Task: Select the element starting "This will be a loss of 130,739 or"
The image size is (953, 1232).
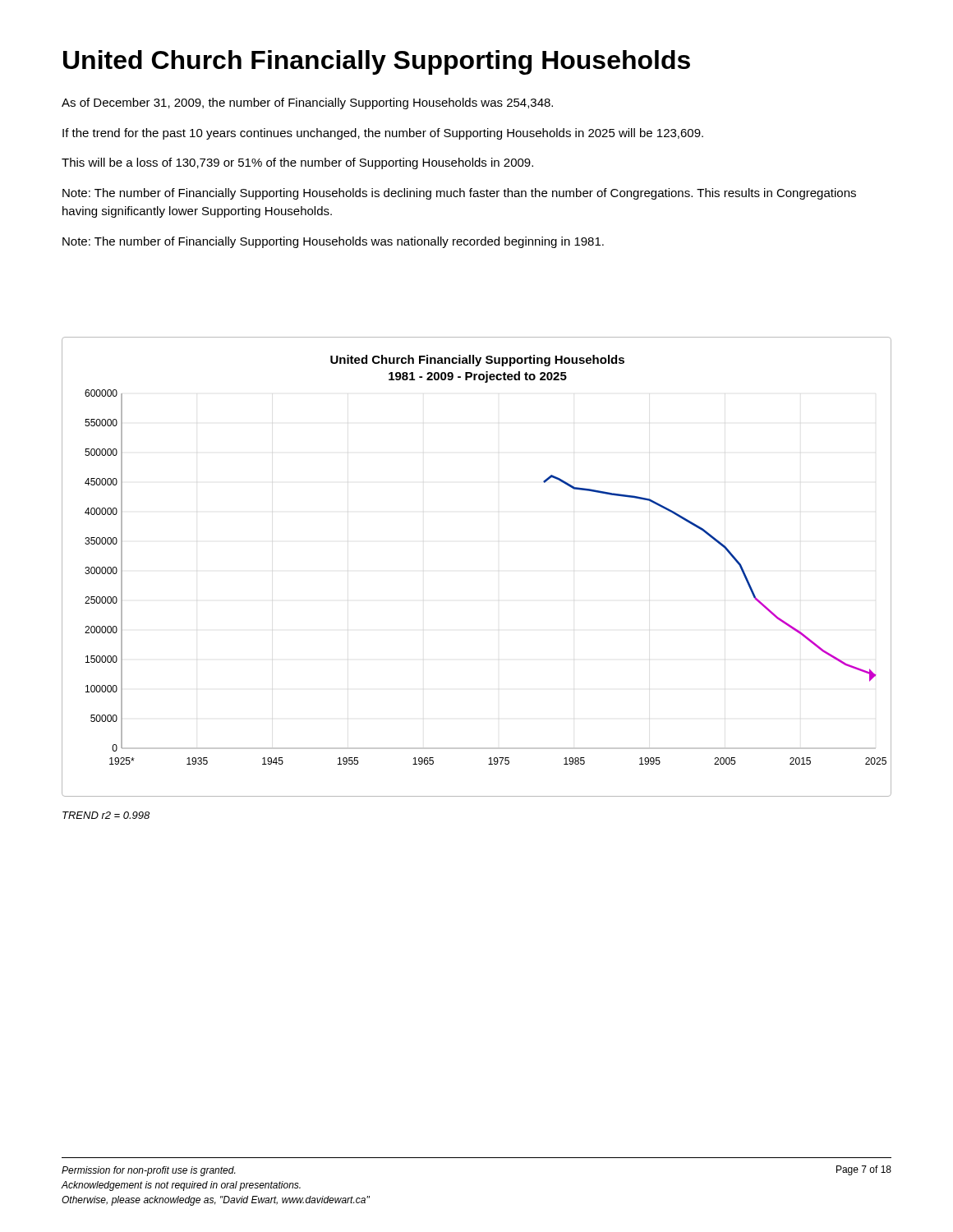Action: click(298, 162)
